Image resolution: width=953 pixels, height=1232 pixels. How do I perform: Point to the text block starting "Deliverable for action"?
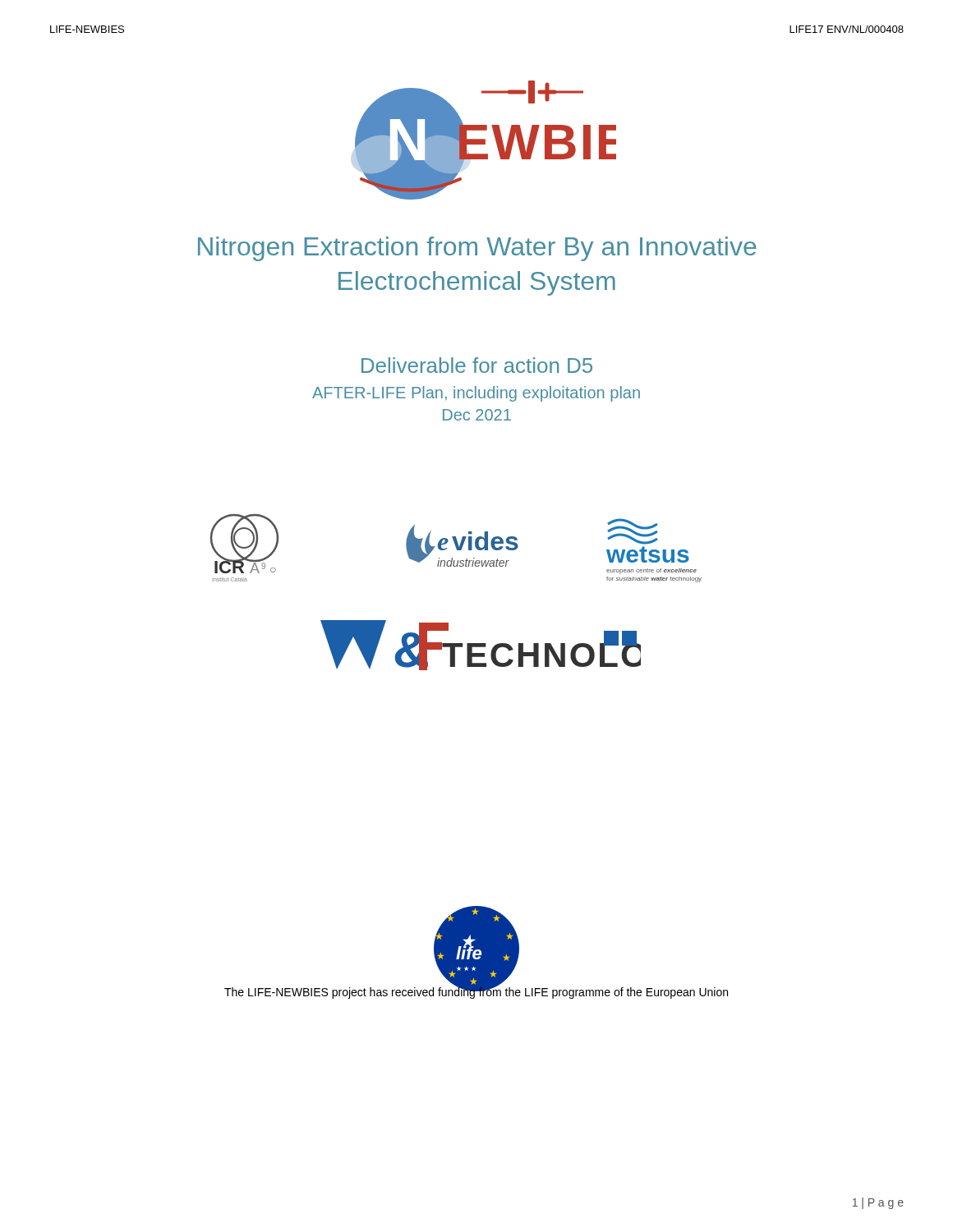click(x=476, y=389)
